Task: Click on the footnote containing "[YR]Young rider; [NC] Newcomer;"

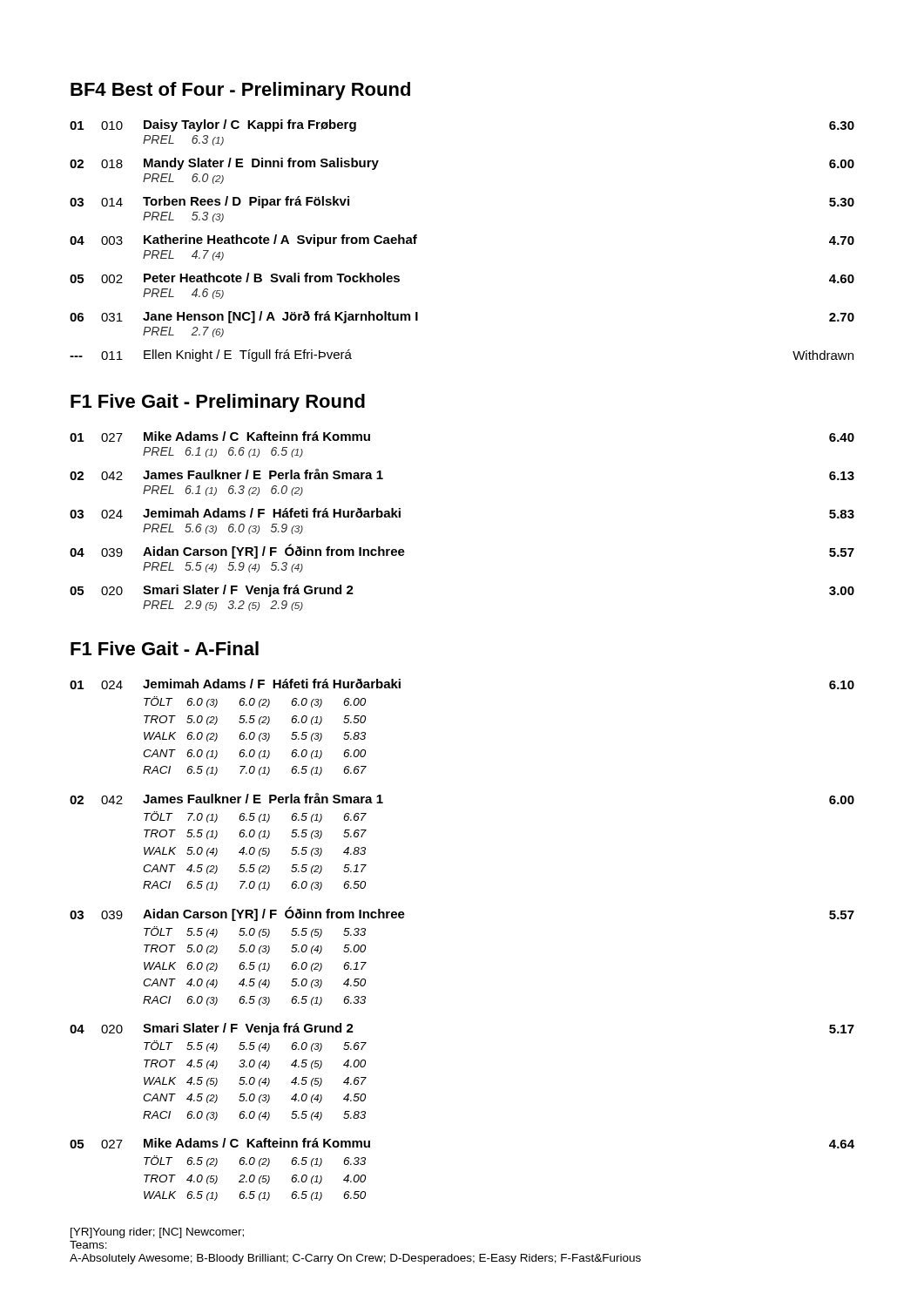Action: [x=462, y=1245]
